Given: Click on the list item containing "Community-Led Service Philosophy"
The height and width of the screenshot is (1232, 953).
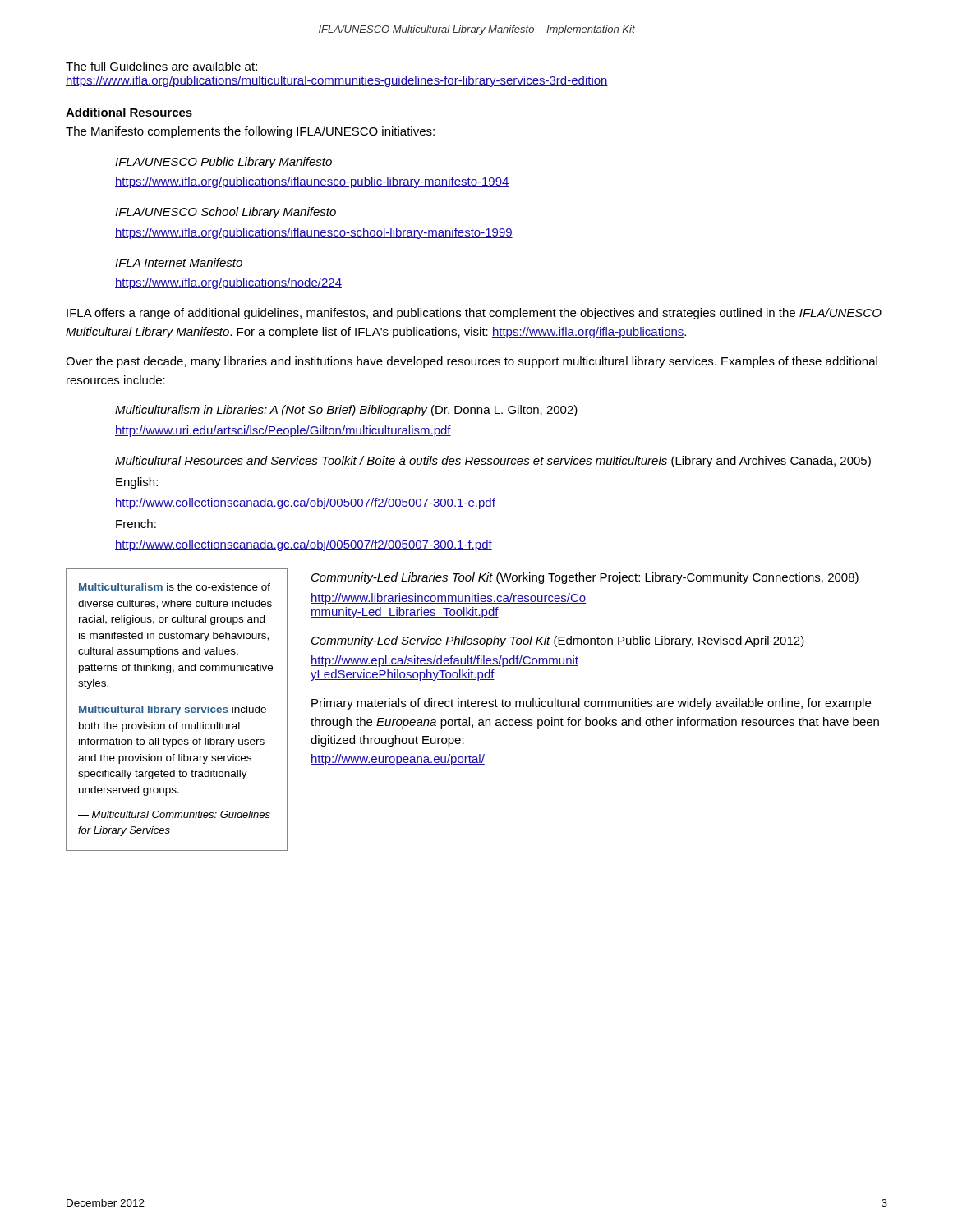Looking at the screenshot, I should click(x=558, y=641).
